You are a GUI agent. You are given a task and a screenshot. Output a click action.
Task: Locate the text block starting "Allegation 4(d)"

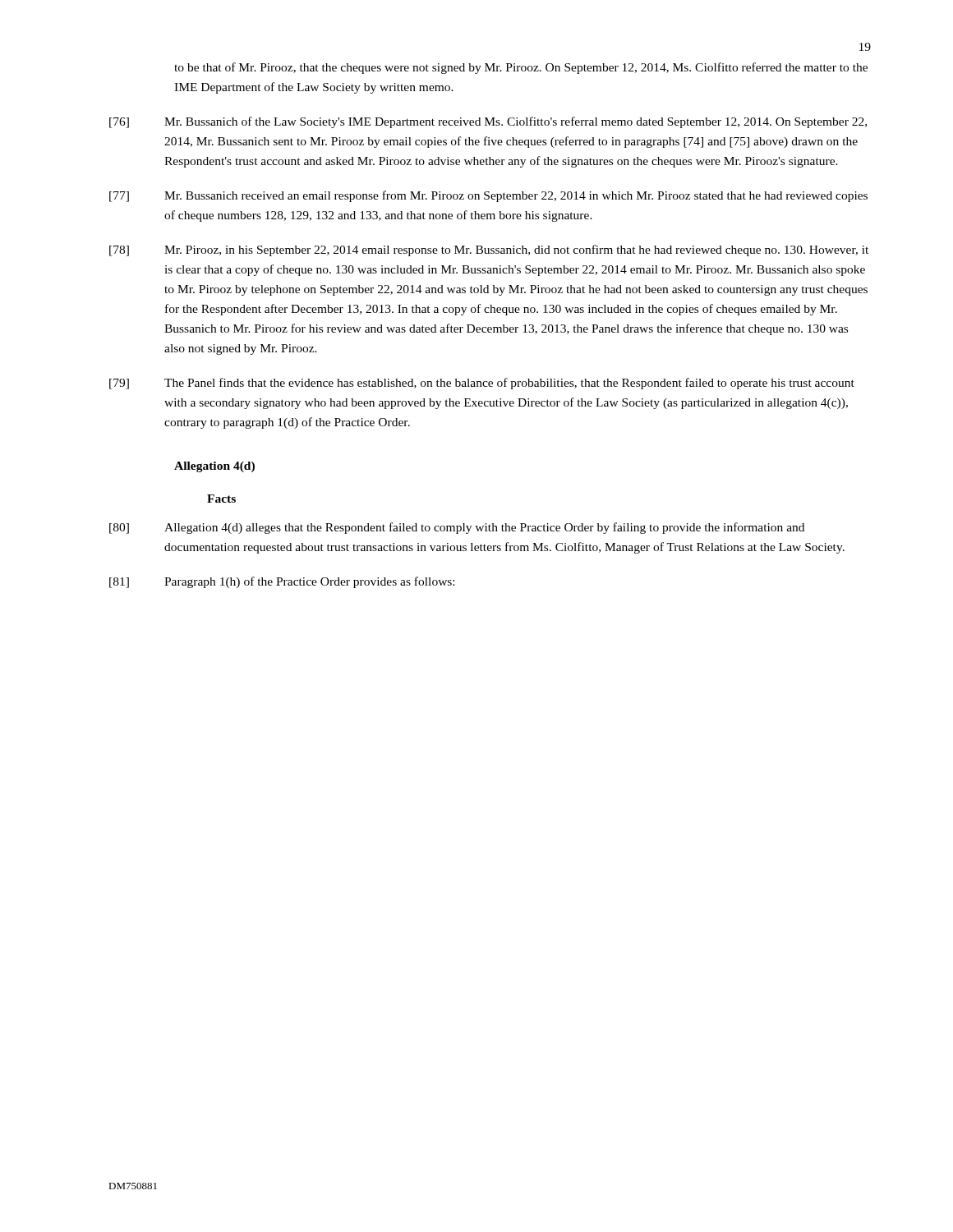coord(215,466)
